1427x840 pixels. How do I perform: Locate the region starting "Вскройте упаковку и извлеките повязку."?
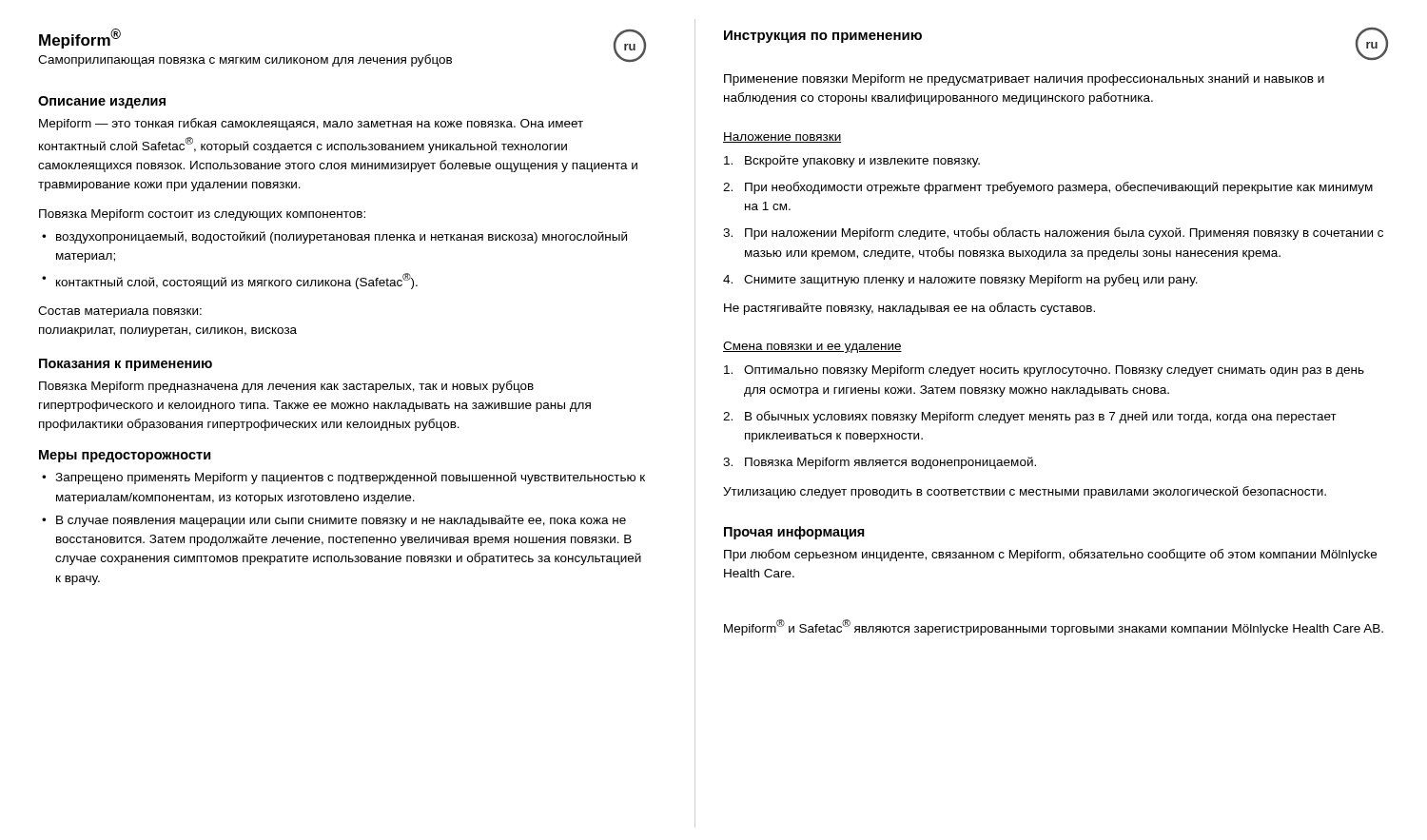pyautogui.click(x=862, y=160)
